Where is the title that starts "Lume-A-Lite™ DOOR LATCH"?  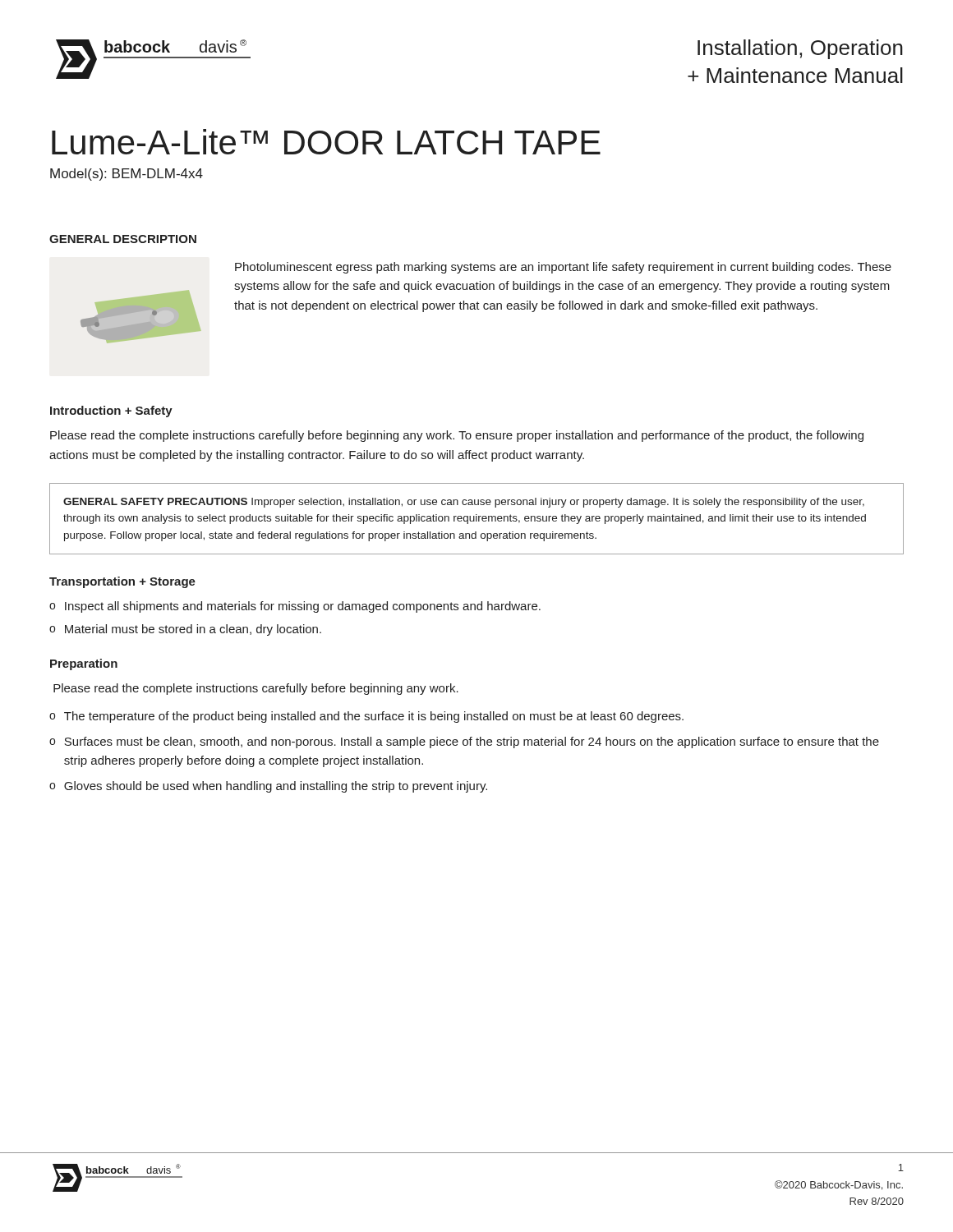click(325, 142)
